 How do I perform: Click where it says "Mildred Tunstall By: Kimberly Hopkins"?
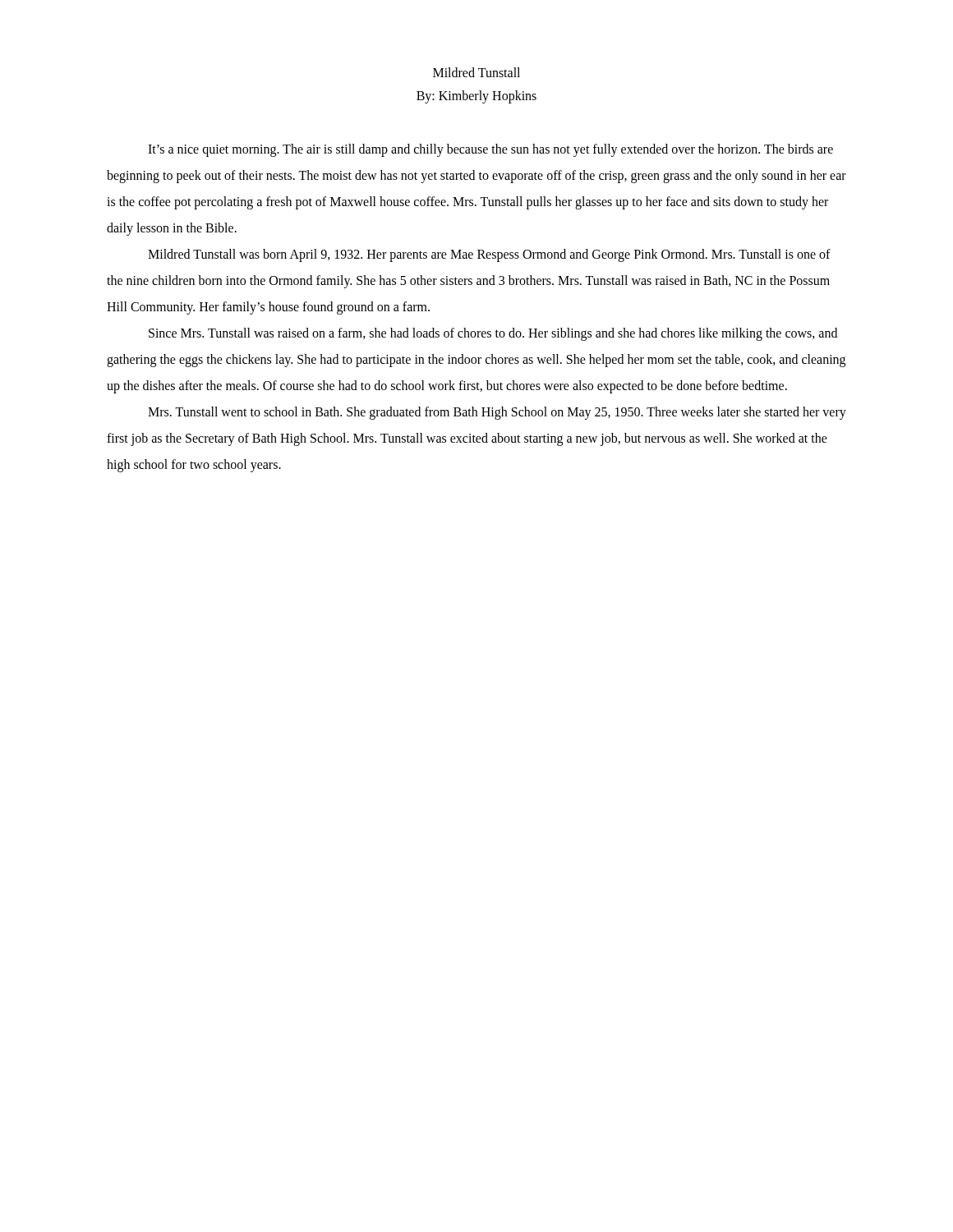click(x=476, y=85)
